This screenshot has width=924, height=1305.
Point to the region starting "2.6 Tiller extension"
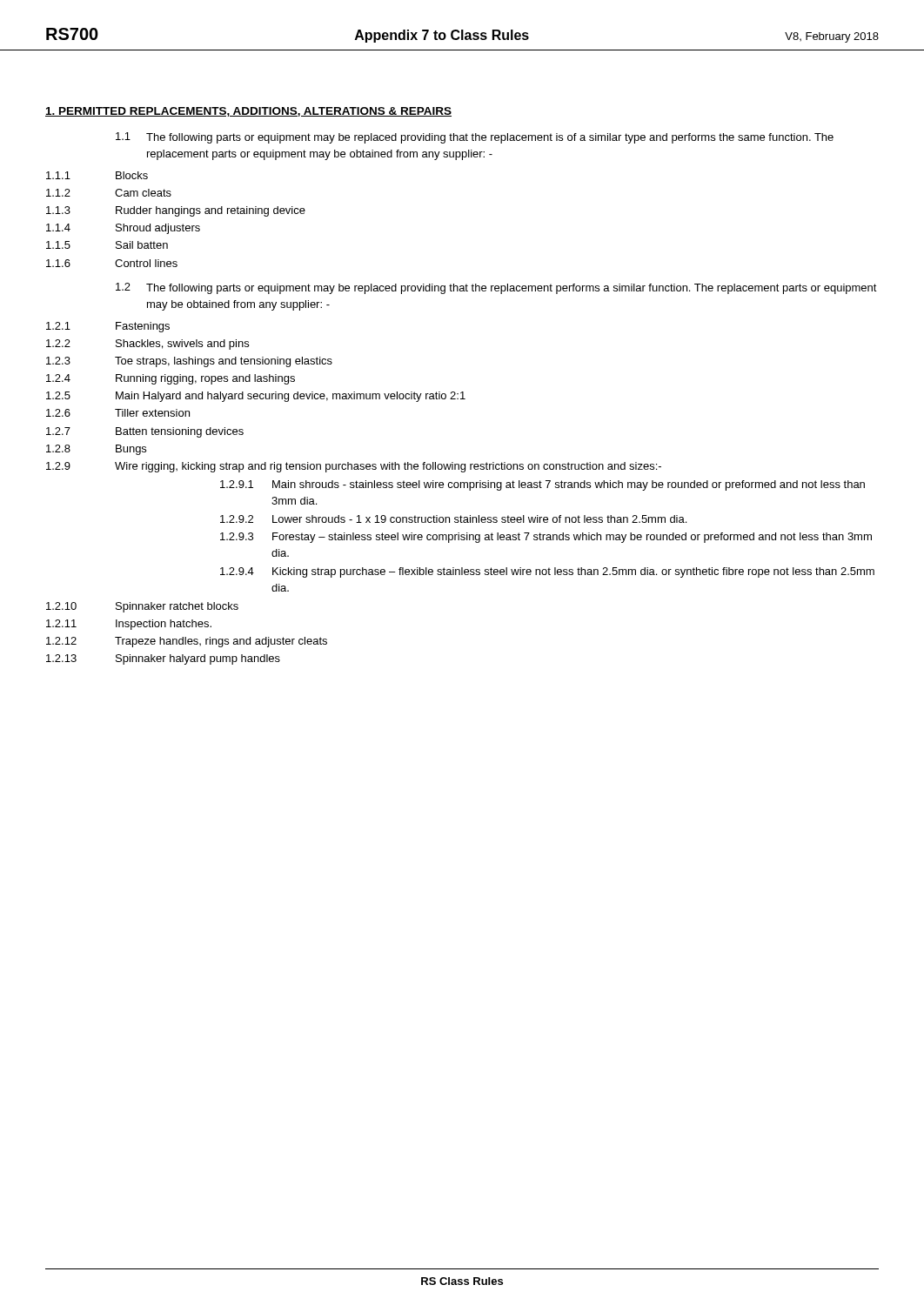118,413
